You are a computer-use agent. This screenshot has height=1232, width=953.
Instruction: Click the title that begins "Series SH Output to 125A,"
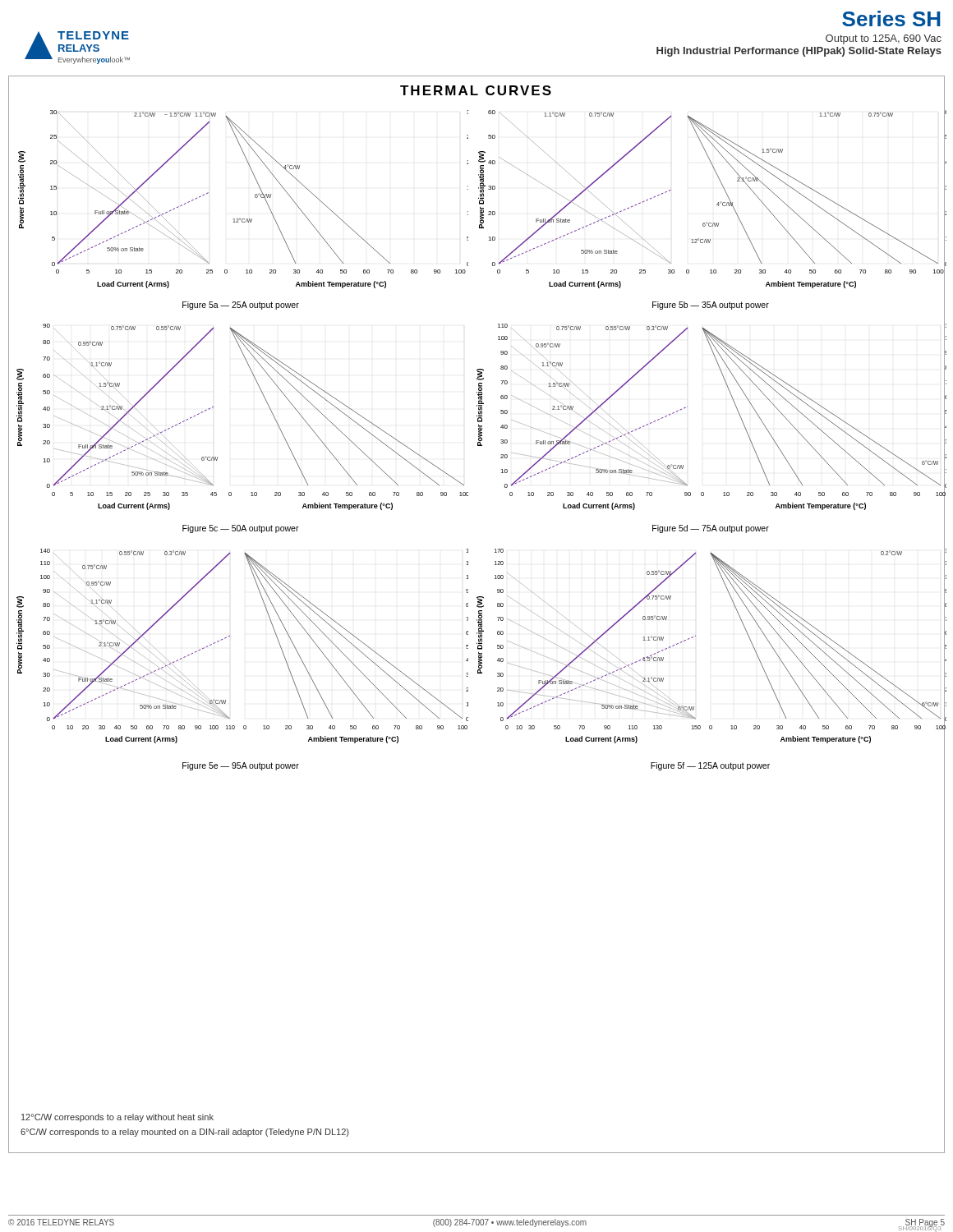891,18
